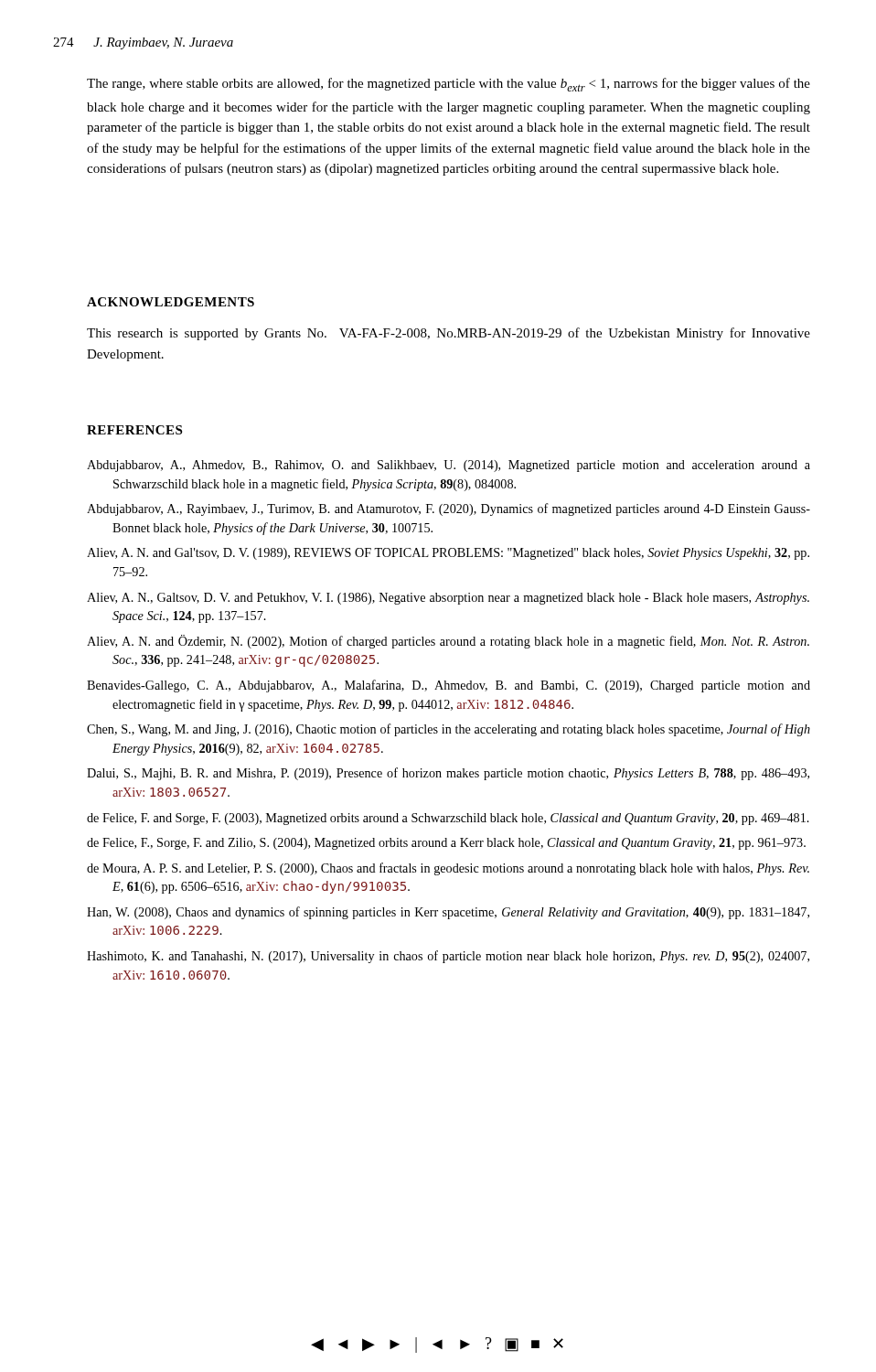
Task: Find the text block starting "Abdujabbarov, A., Ahmedov, B.,"
Action: (449, 474)
